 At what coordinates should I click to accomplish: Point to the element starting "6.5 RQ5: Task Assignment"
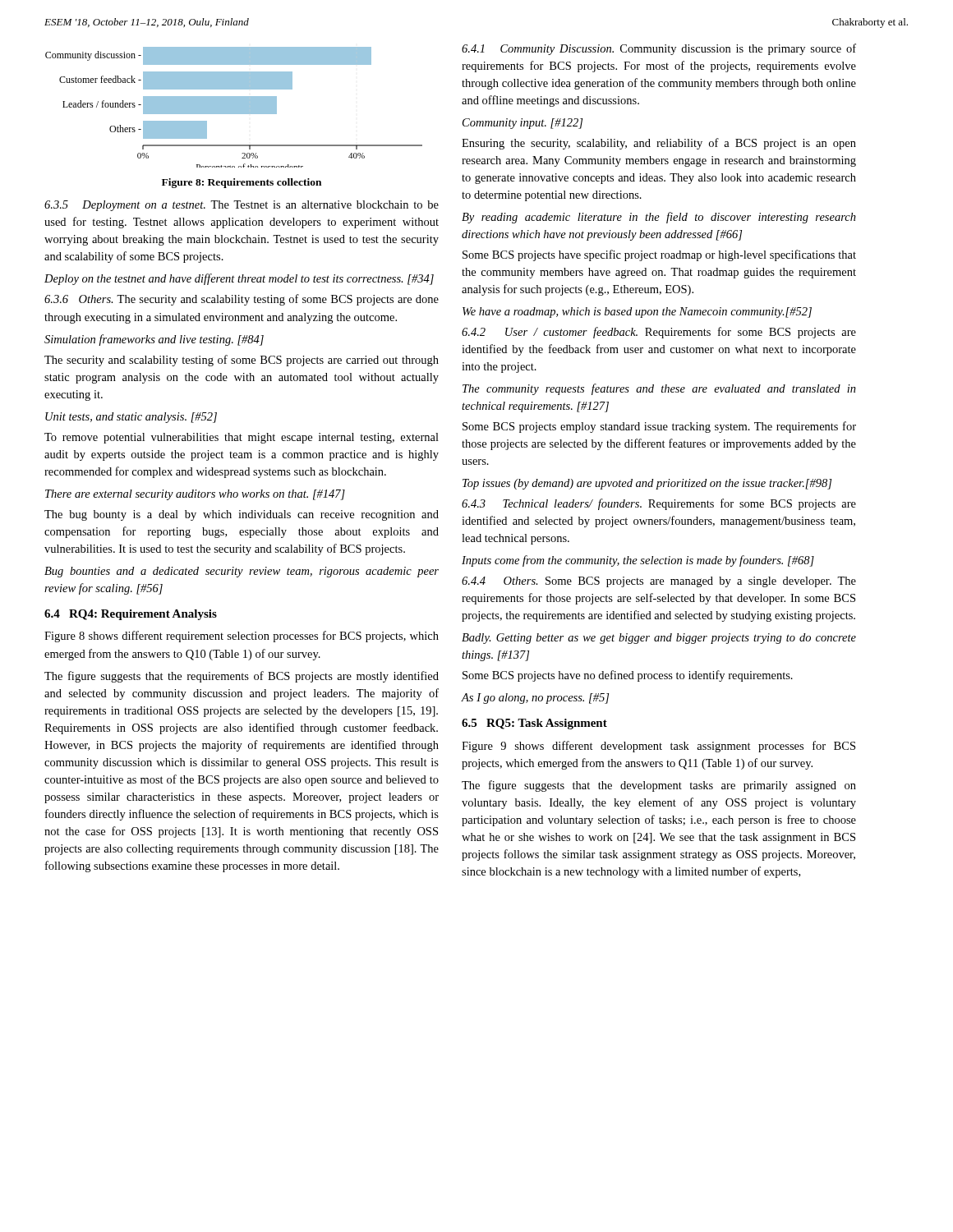534,723
